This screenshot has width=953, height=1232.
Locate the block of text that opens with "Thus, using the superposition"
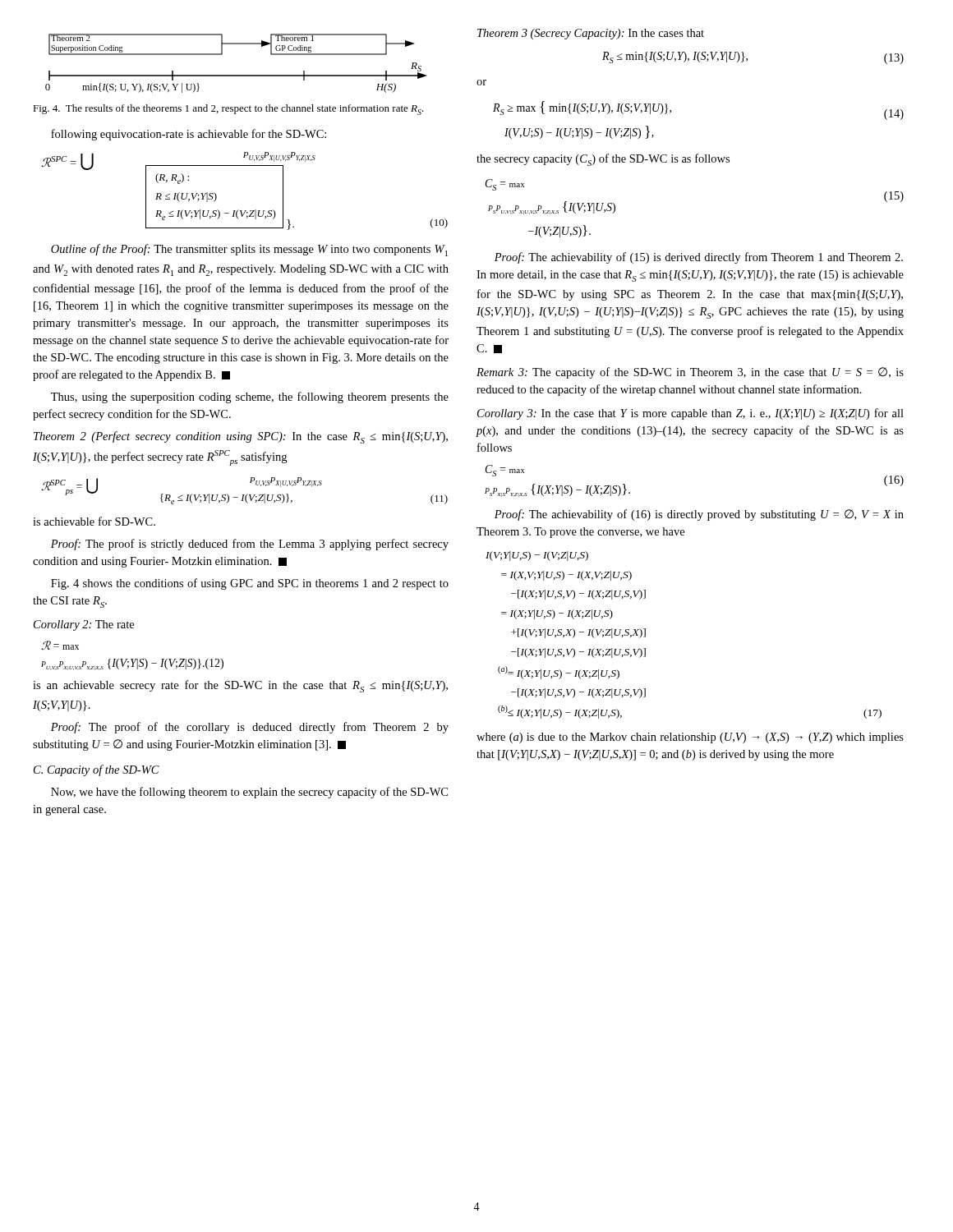(x=241, y=406)
